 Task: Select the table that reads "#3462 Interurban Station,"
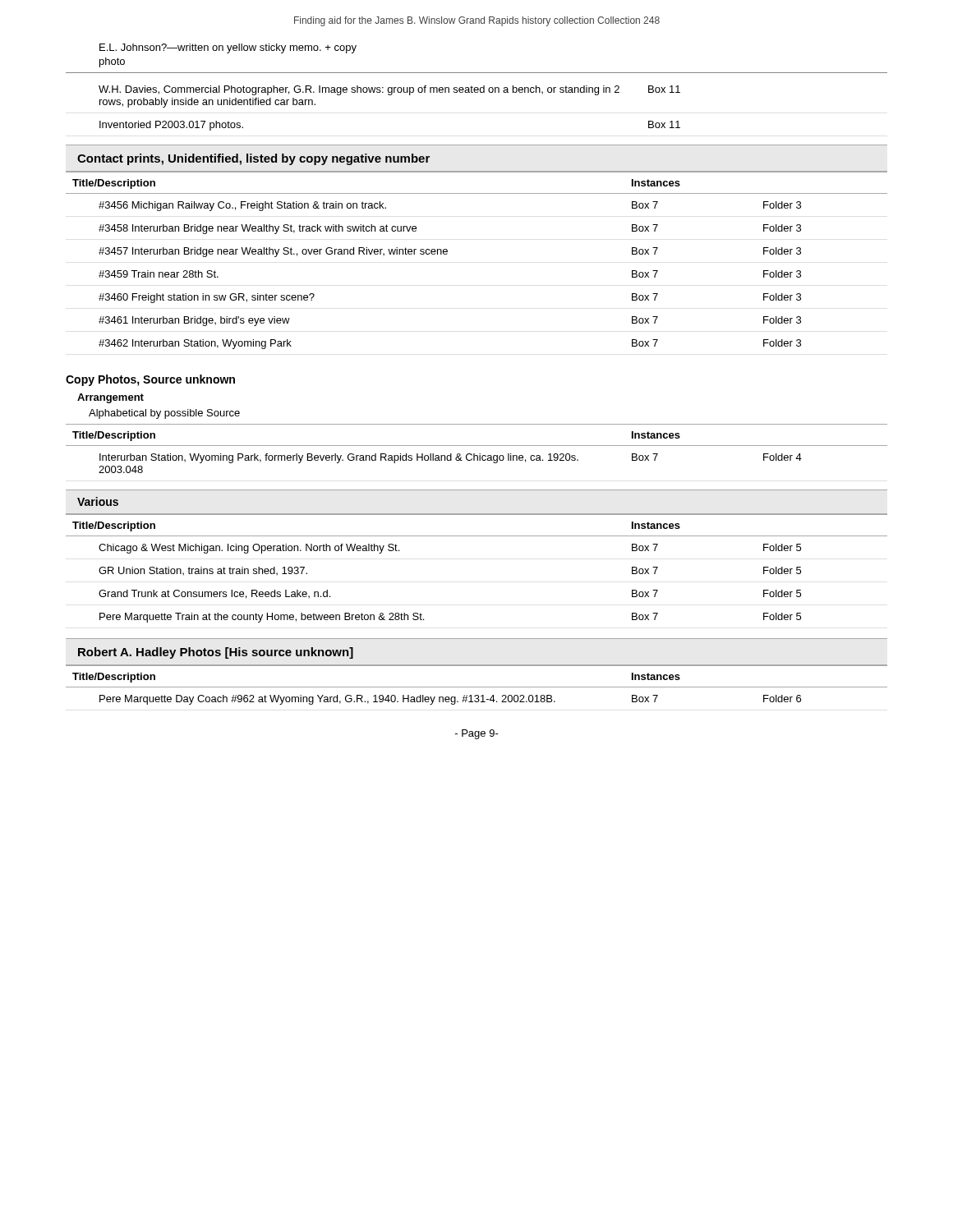[x=476, y=263]
